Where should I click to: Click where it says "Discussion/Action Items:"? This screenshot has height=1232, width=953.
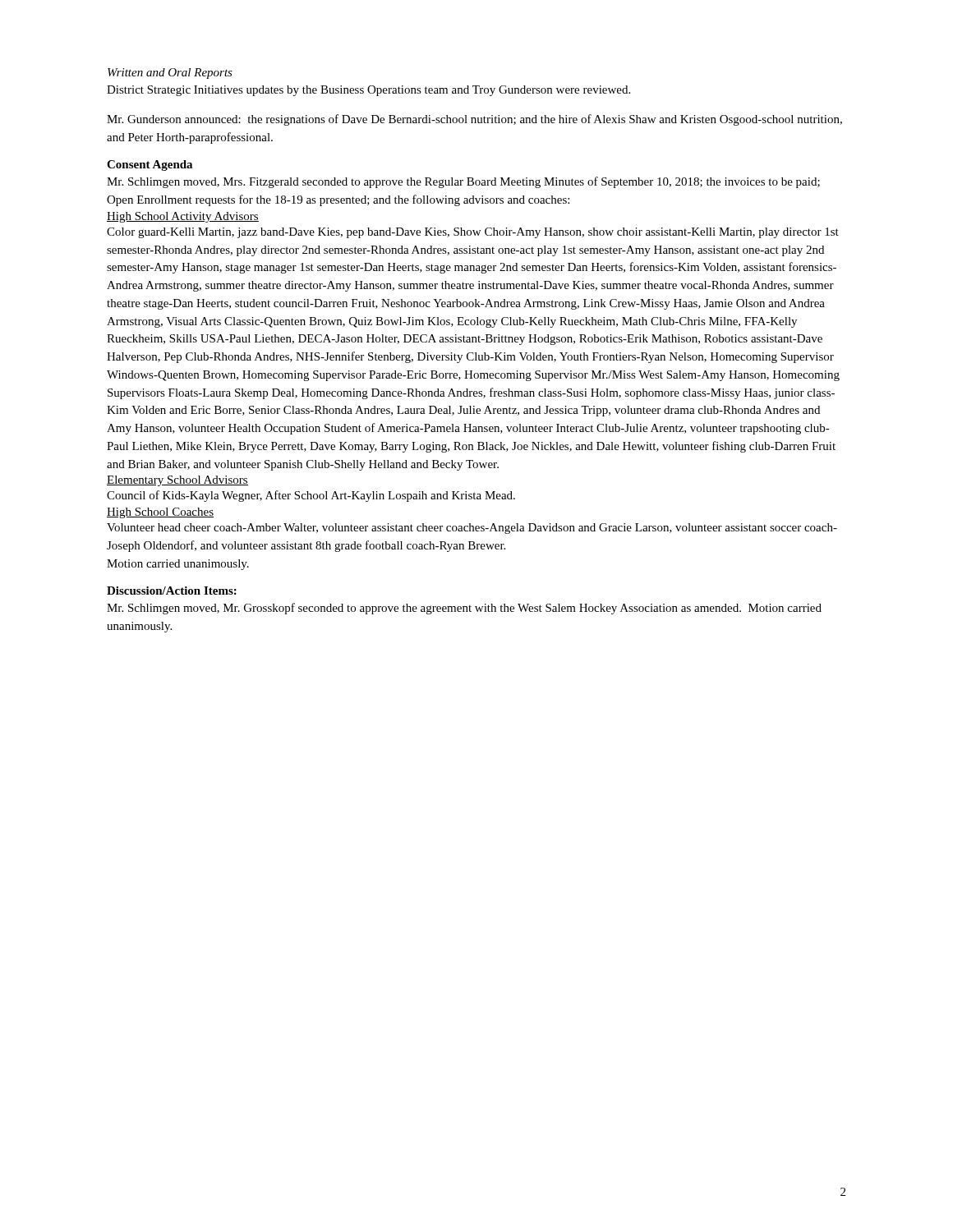pos(172,591)
